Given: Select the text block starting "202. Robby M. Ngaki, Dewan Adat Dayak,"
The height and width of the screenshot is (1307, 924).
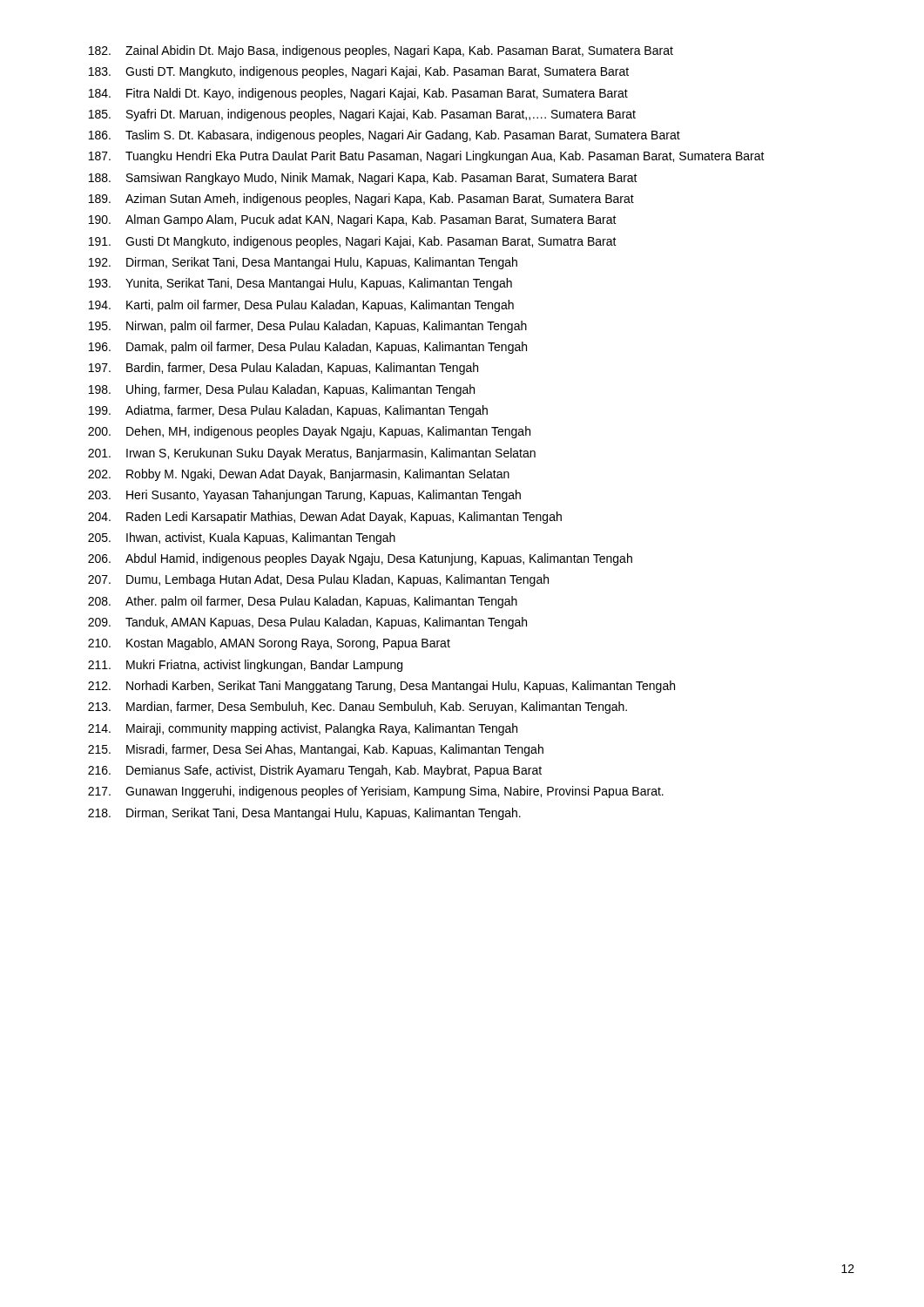Looking at the screenshot, I should coord(462,474).
